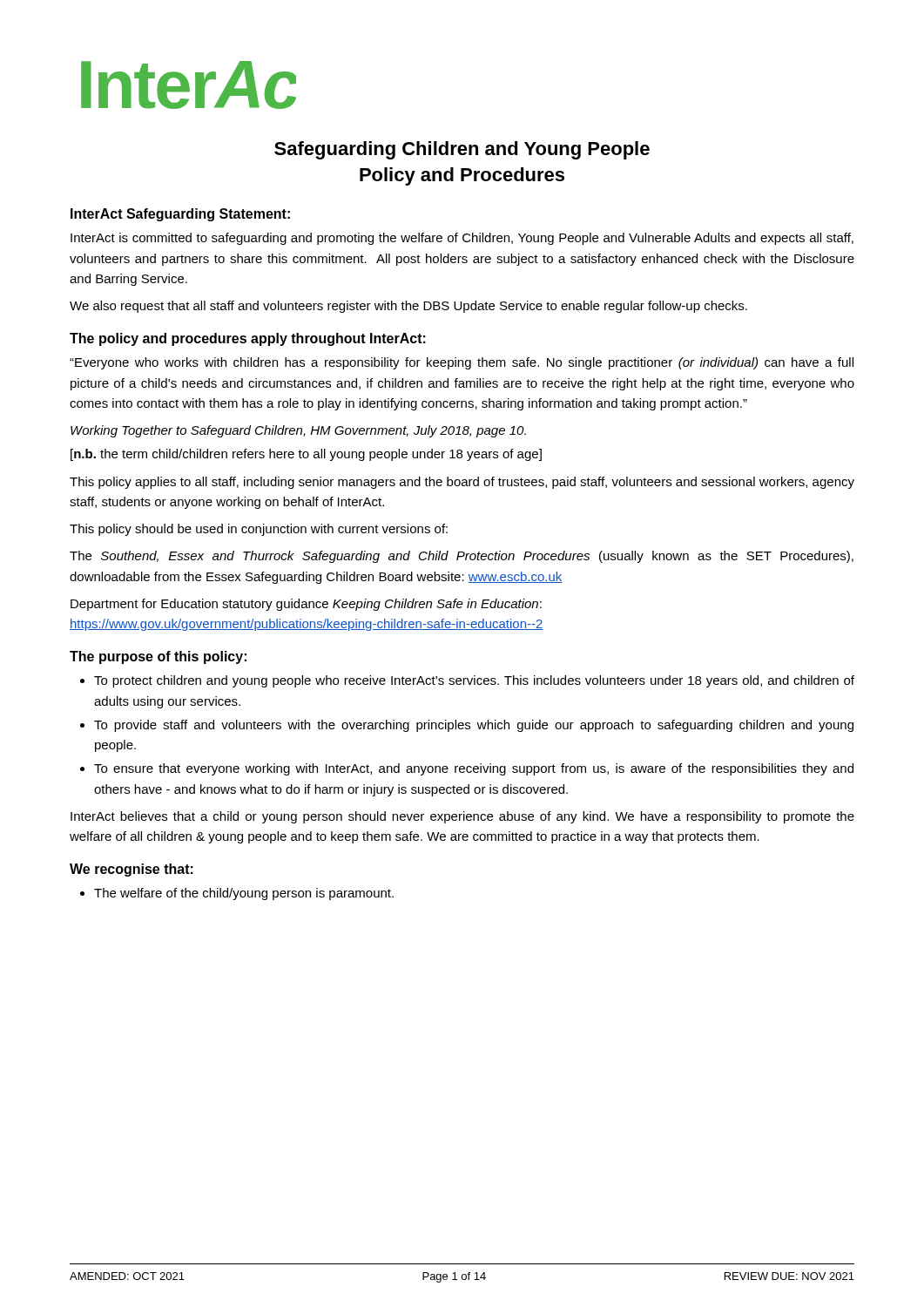Find the text block that says "[n.b. the term child/children refers here"
924x1307 pixels.
[306, 454]
